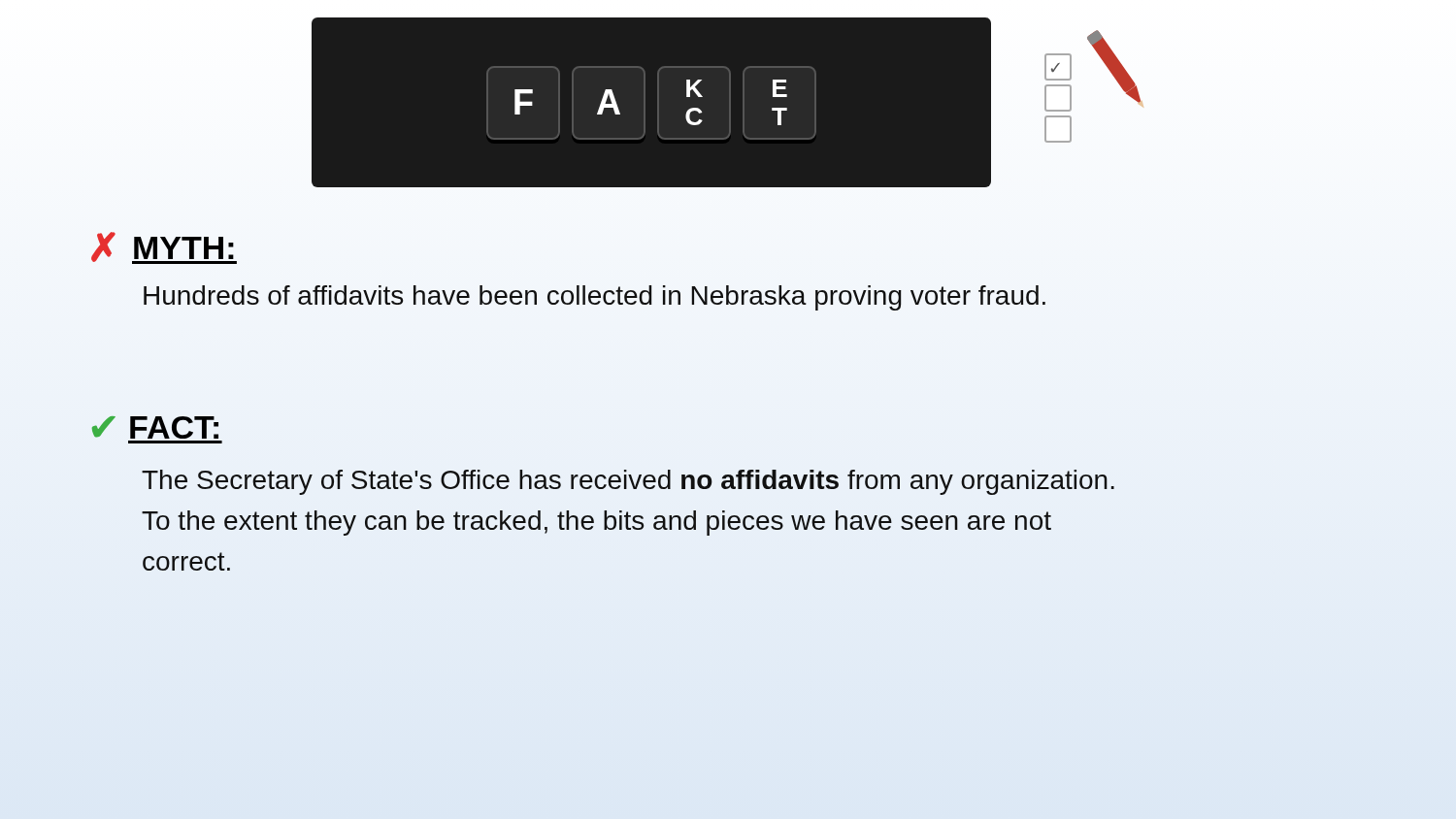
Task: Select the photo
Action: pyautogui.click(x=728, y=102)
